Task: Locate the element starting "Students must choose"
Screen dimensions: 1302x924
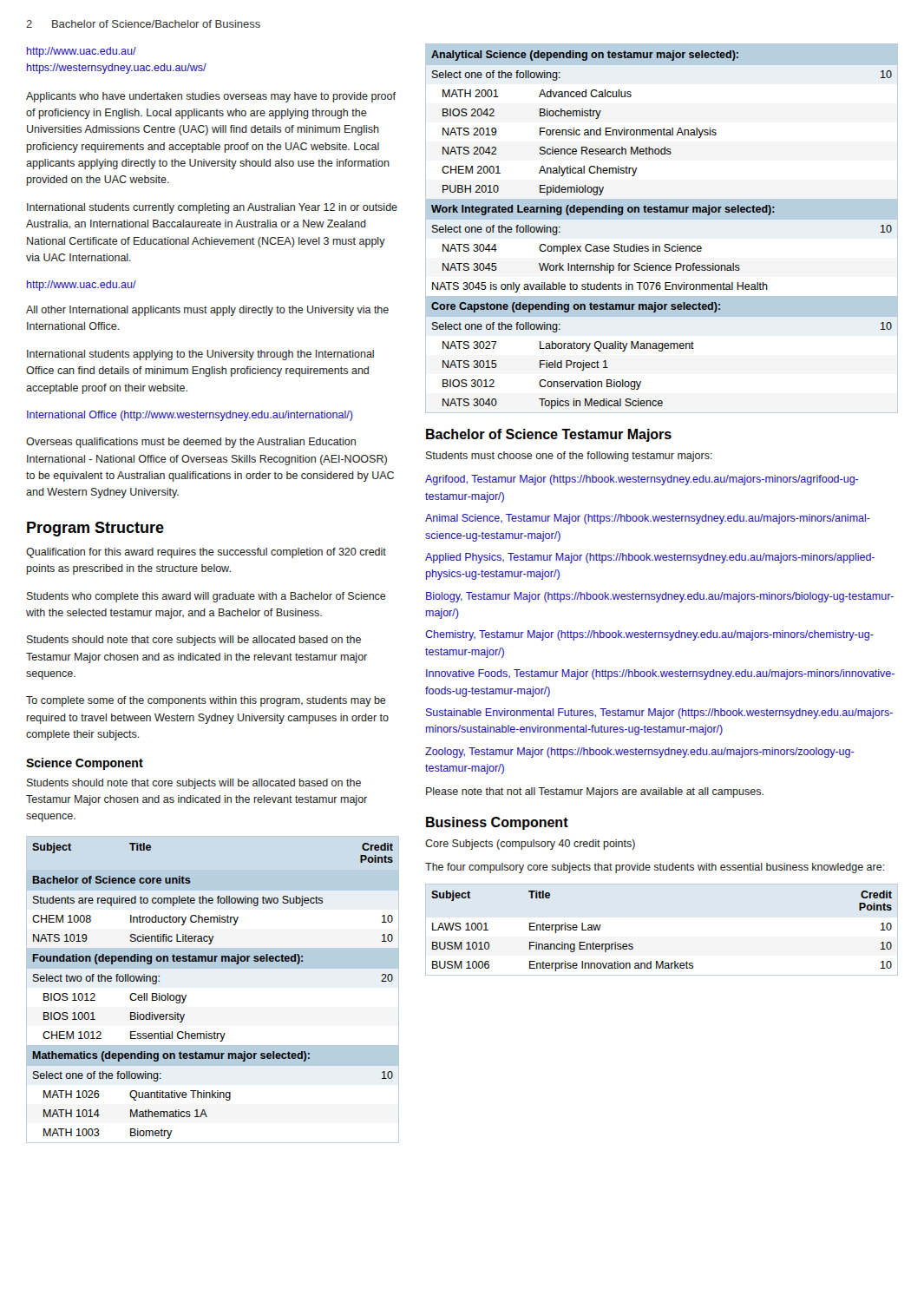Action: tap(569, 456)
